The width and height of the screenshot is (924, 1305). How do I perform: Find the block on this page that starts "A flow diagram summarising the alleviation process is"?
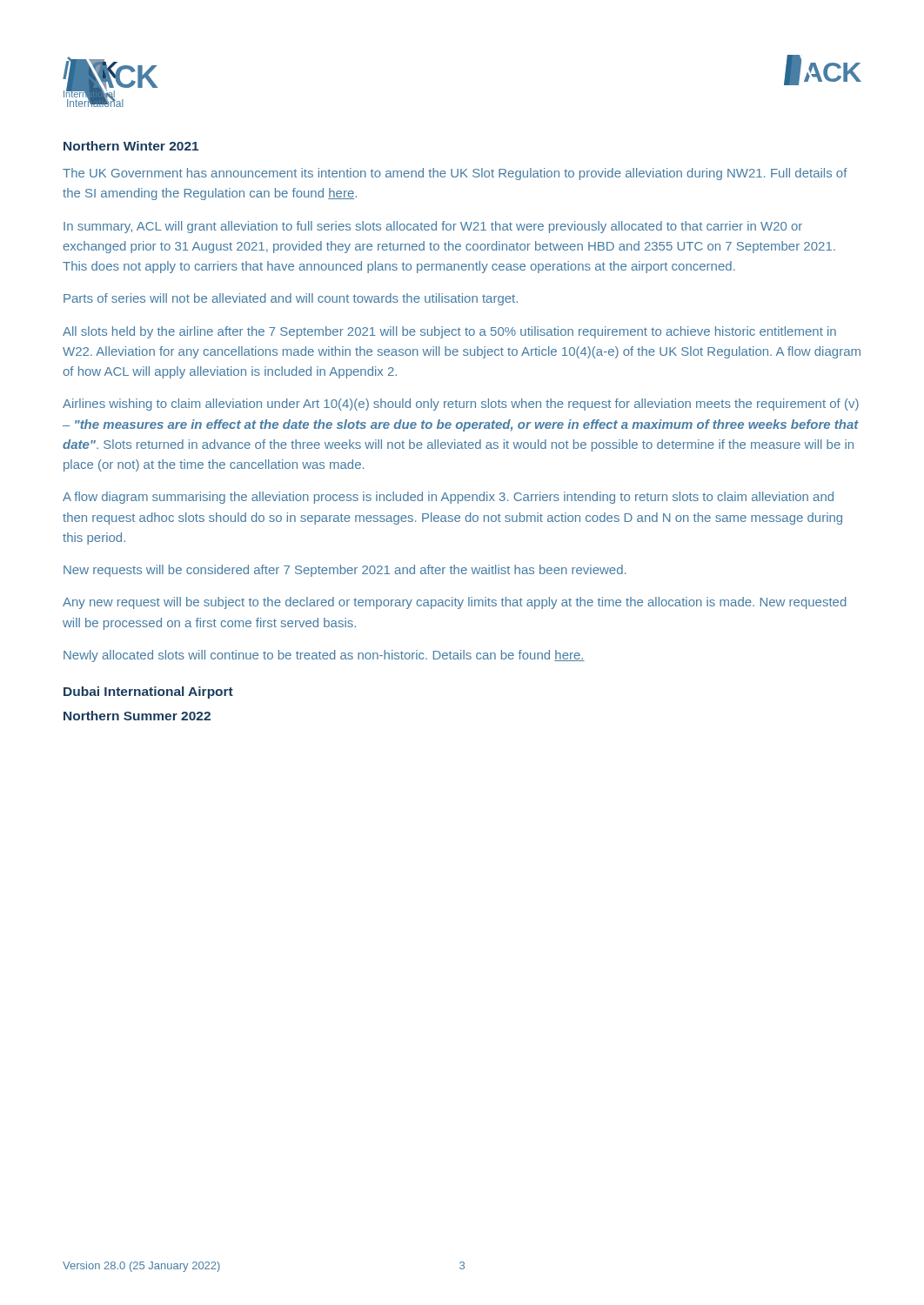coord(453,517)
